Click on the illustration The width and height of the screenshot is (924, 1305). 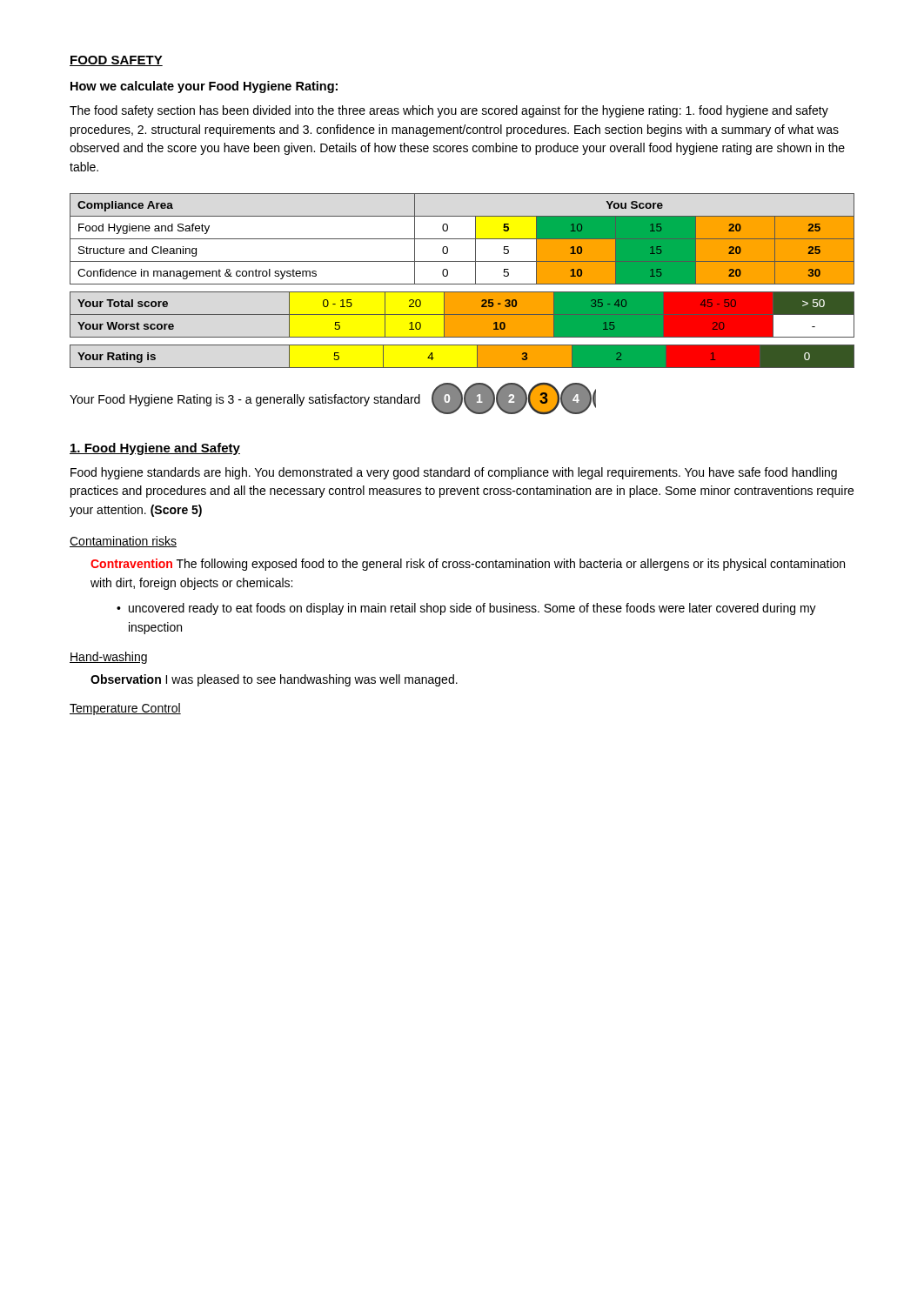tap(514, 400)
